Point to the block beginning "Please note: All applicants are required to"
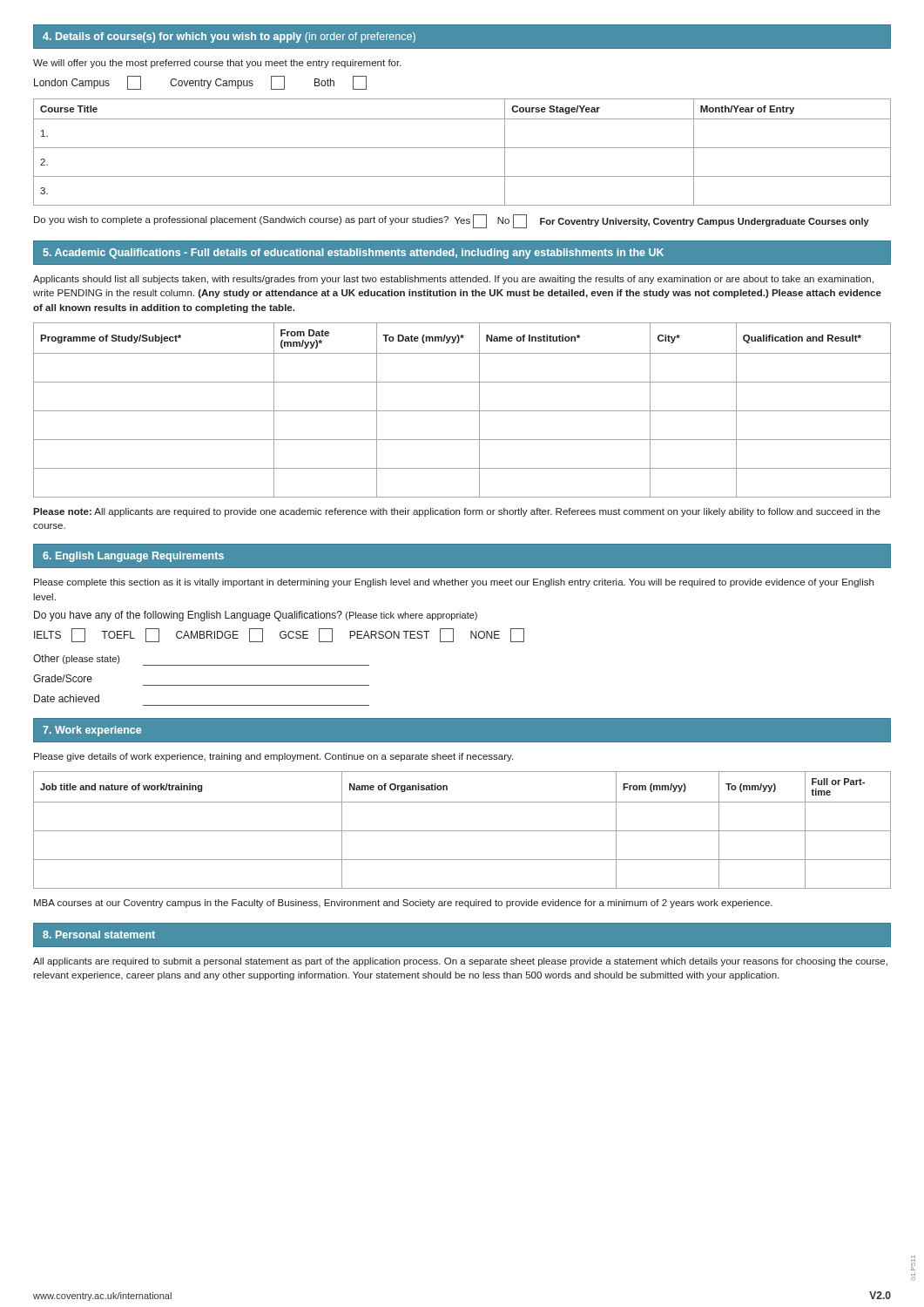The height and width of the screenshot is (1307, 924). (x=457, y=518)
